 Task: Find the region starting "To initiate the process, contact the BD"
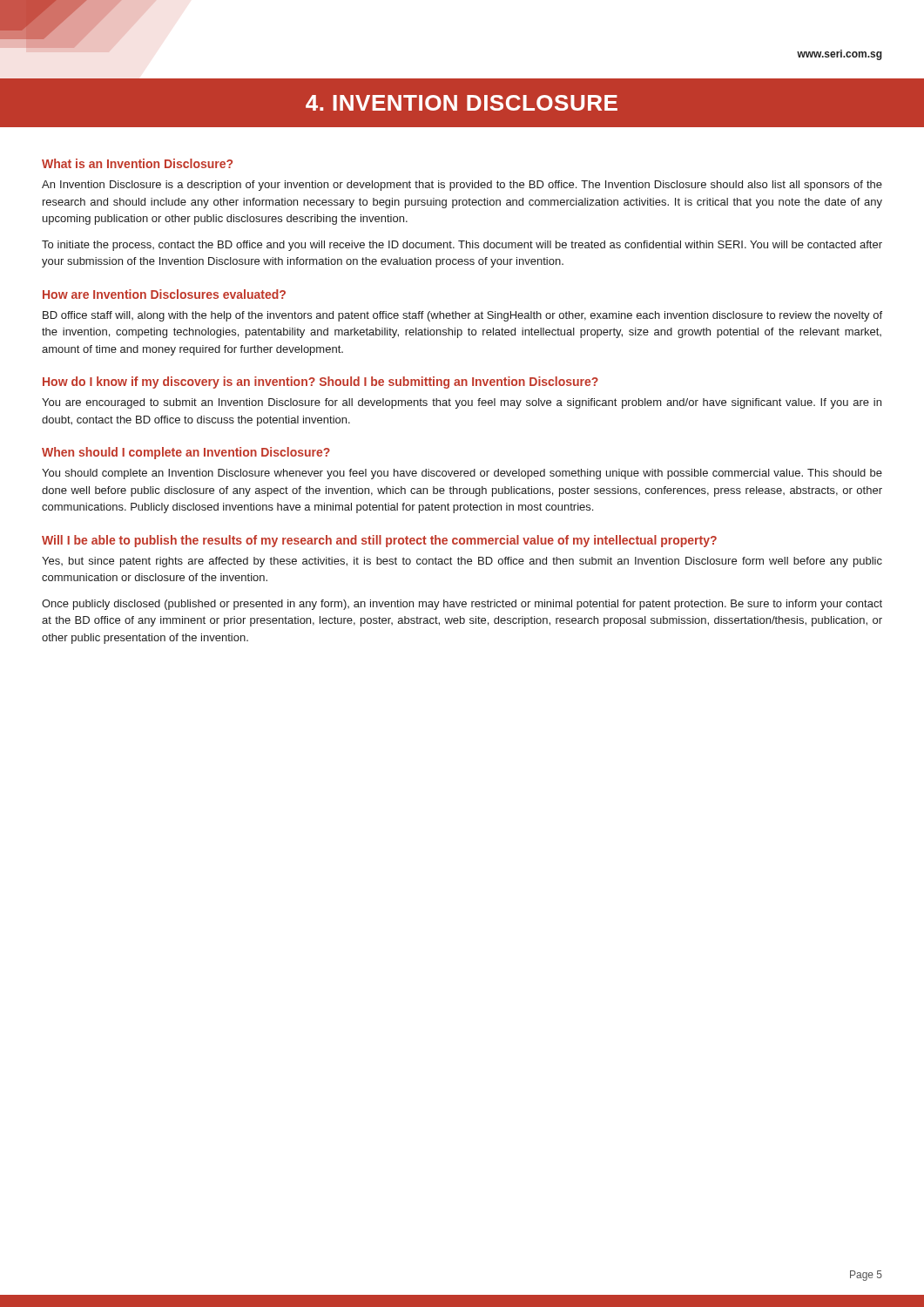pyautogui.click(x=462, y=253)
